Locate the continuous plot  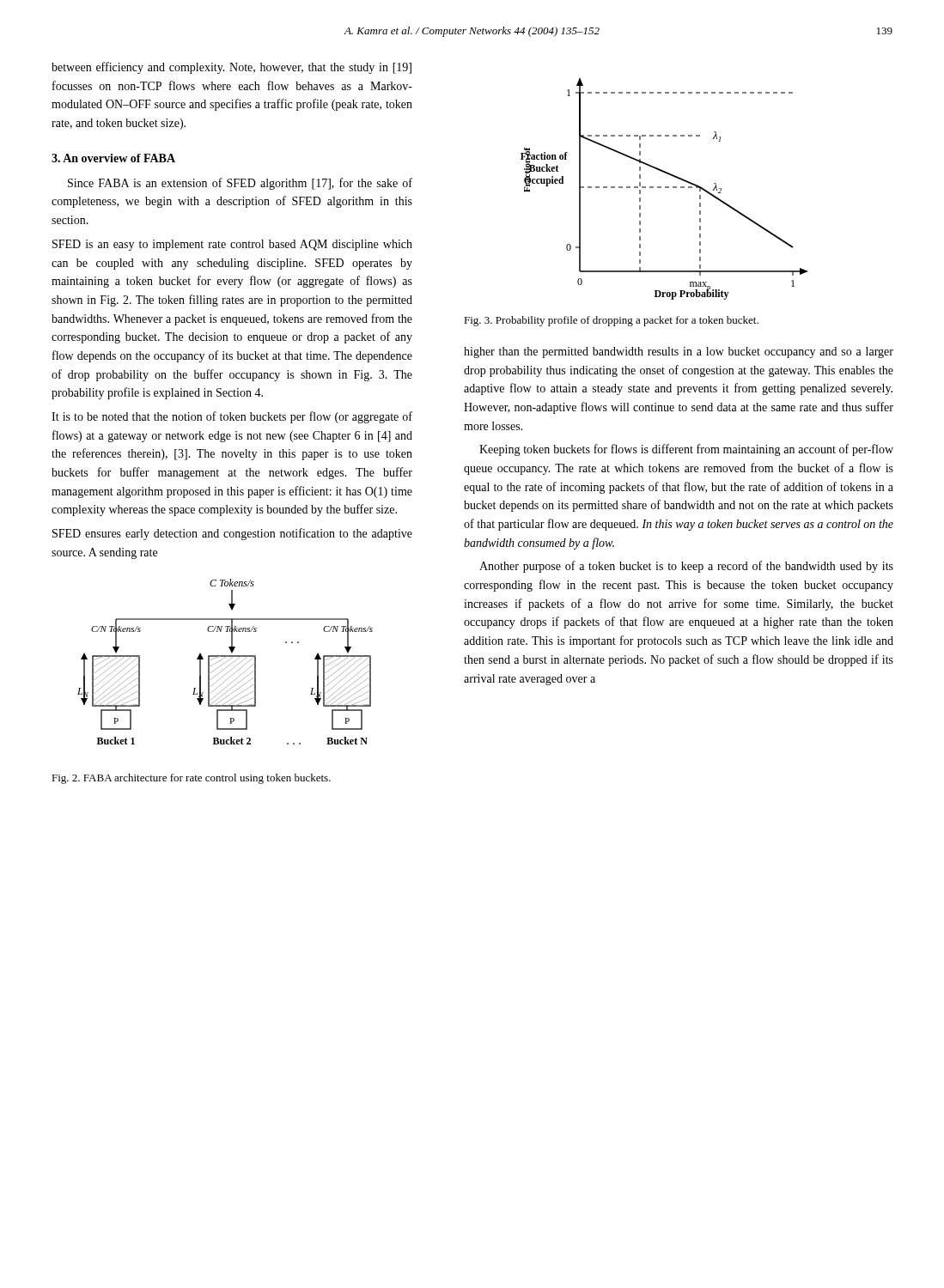pos(679,183)
